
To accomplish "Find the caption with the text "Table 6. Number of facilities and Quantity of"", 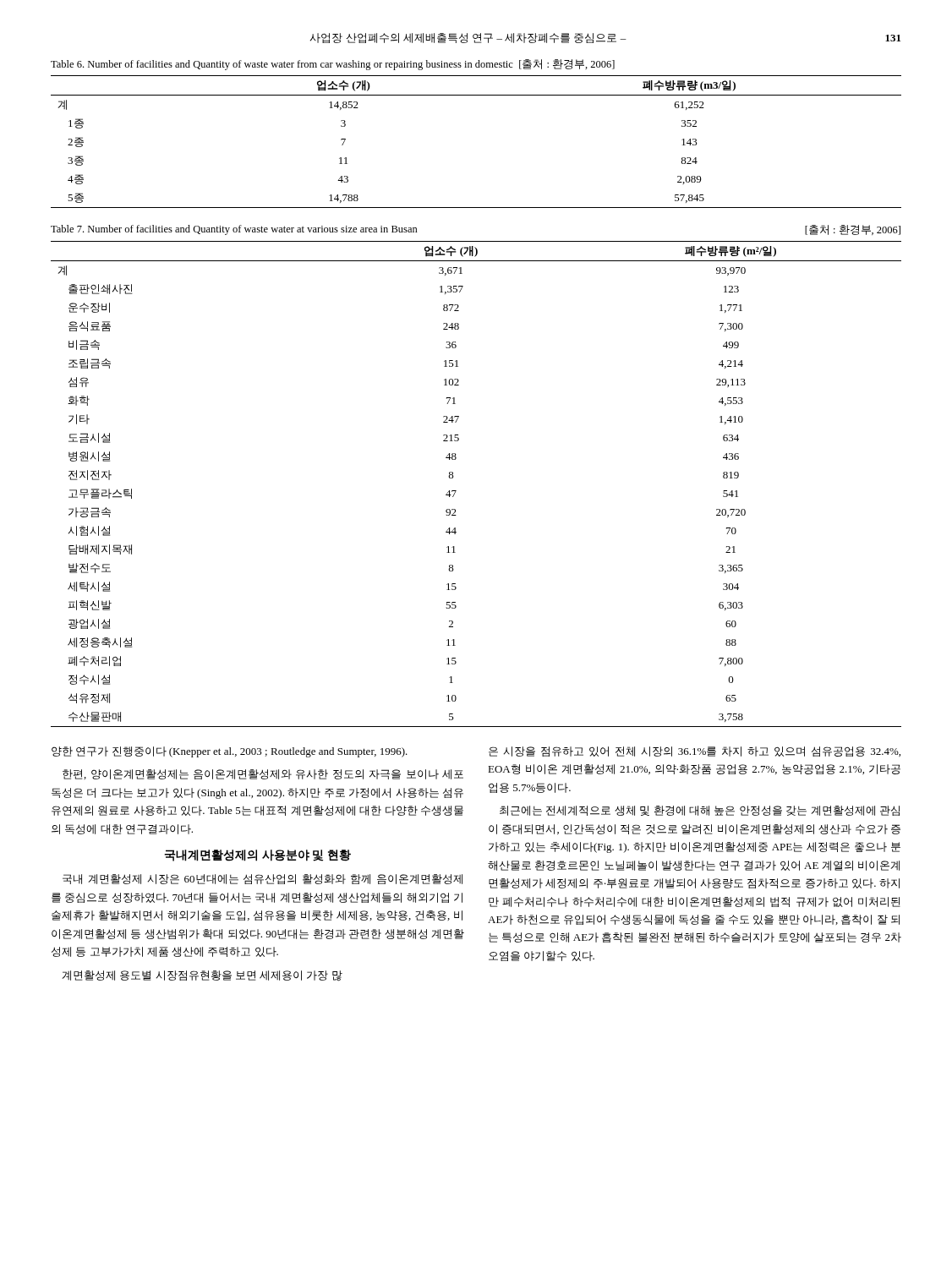I will pyautogui.click(x=333, y=64).
